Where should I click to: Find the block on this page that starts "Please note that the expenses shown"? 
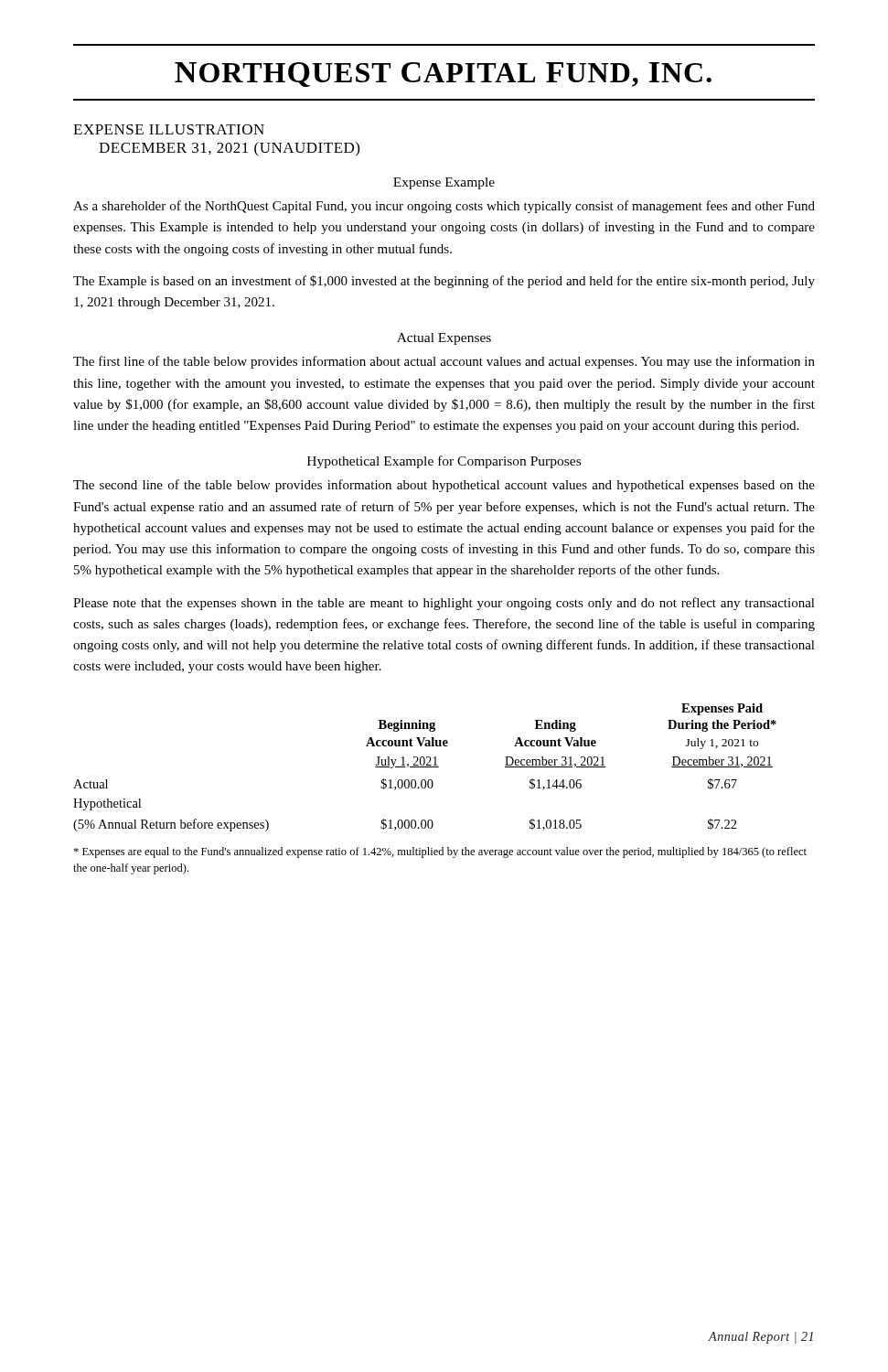444,634
